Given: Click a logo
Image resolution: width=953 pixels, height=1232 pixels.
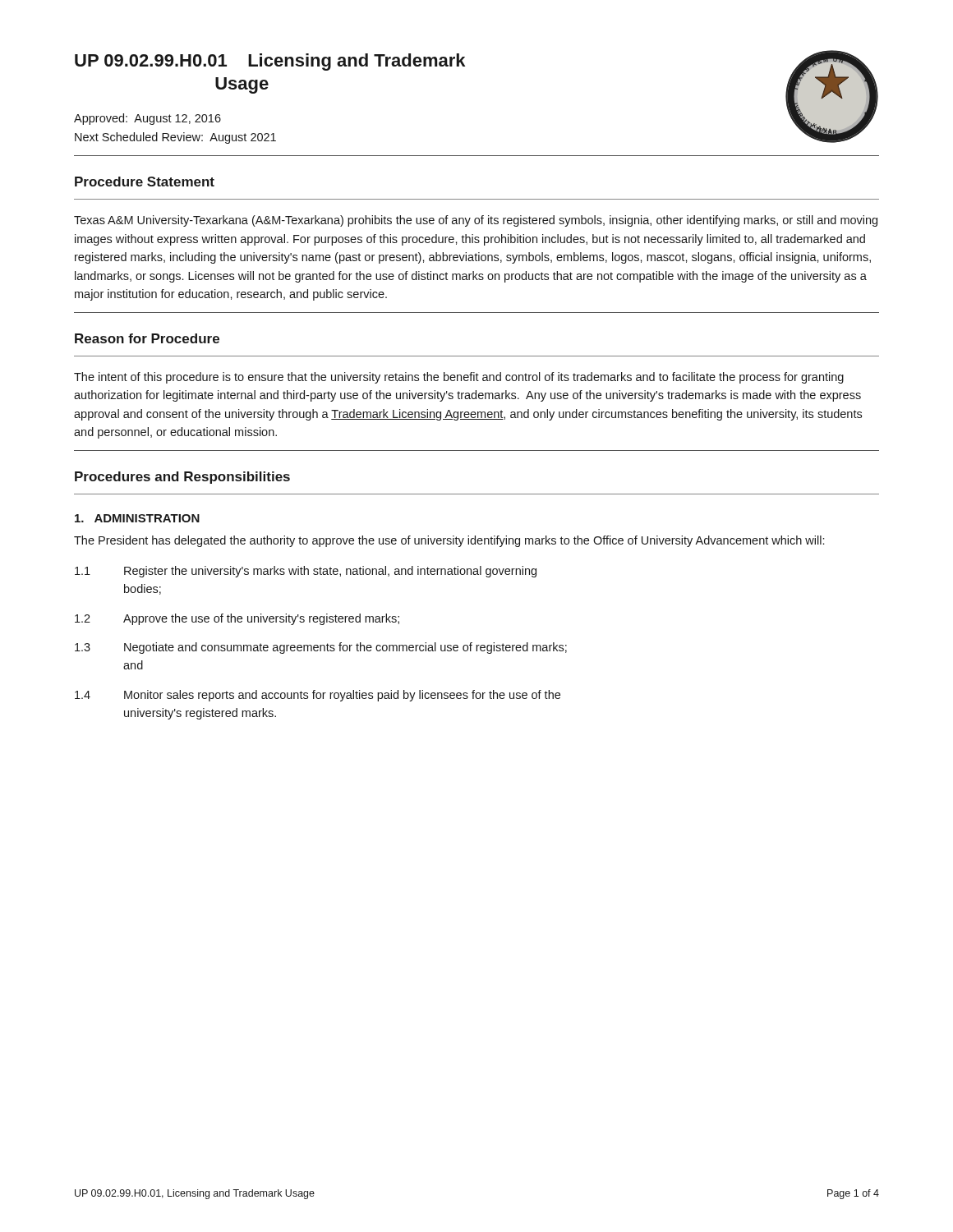Looking at the screenshot, I should coord(832,98).
